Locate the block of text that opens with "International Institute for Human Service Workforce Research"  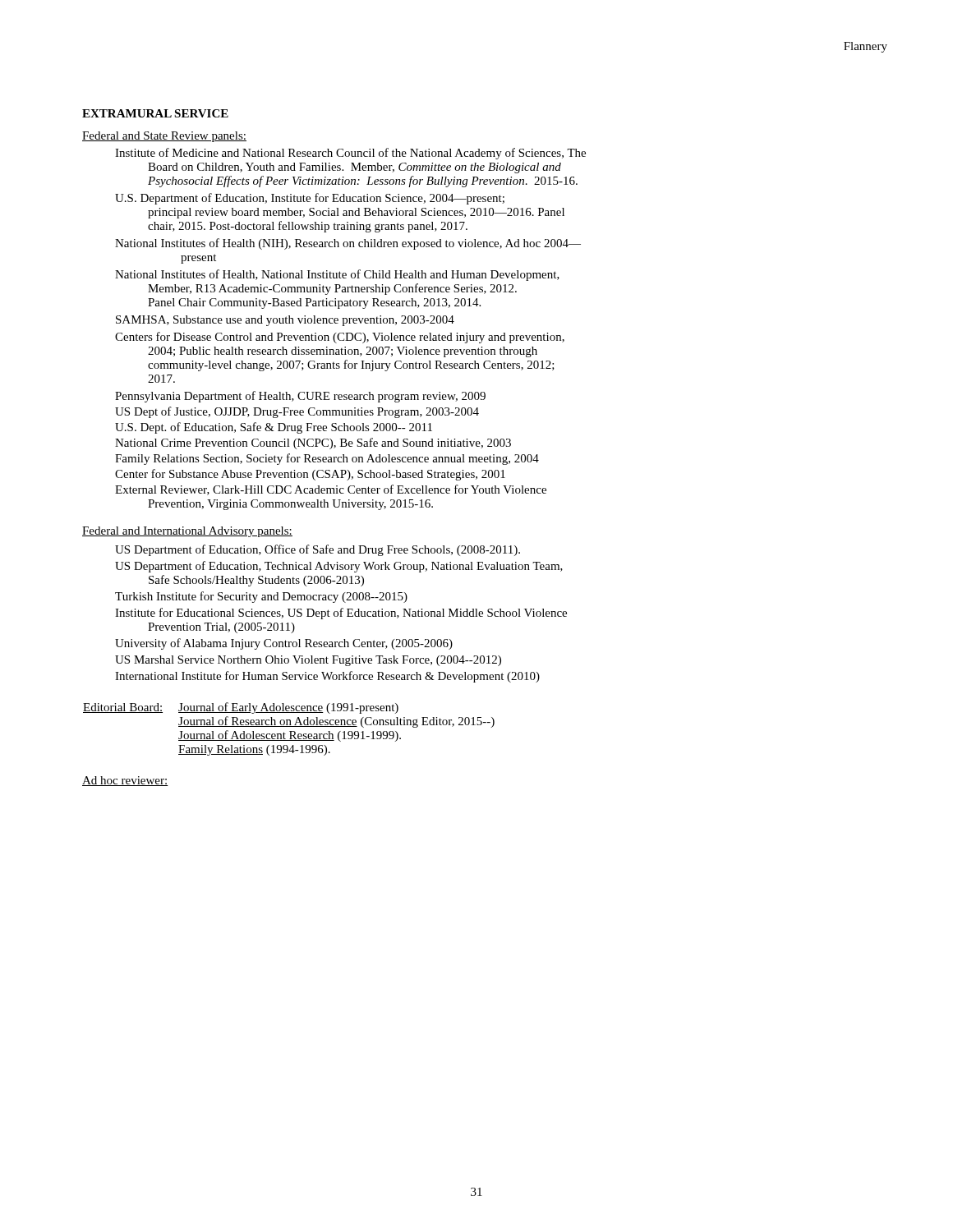point(327,676)
